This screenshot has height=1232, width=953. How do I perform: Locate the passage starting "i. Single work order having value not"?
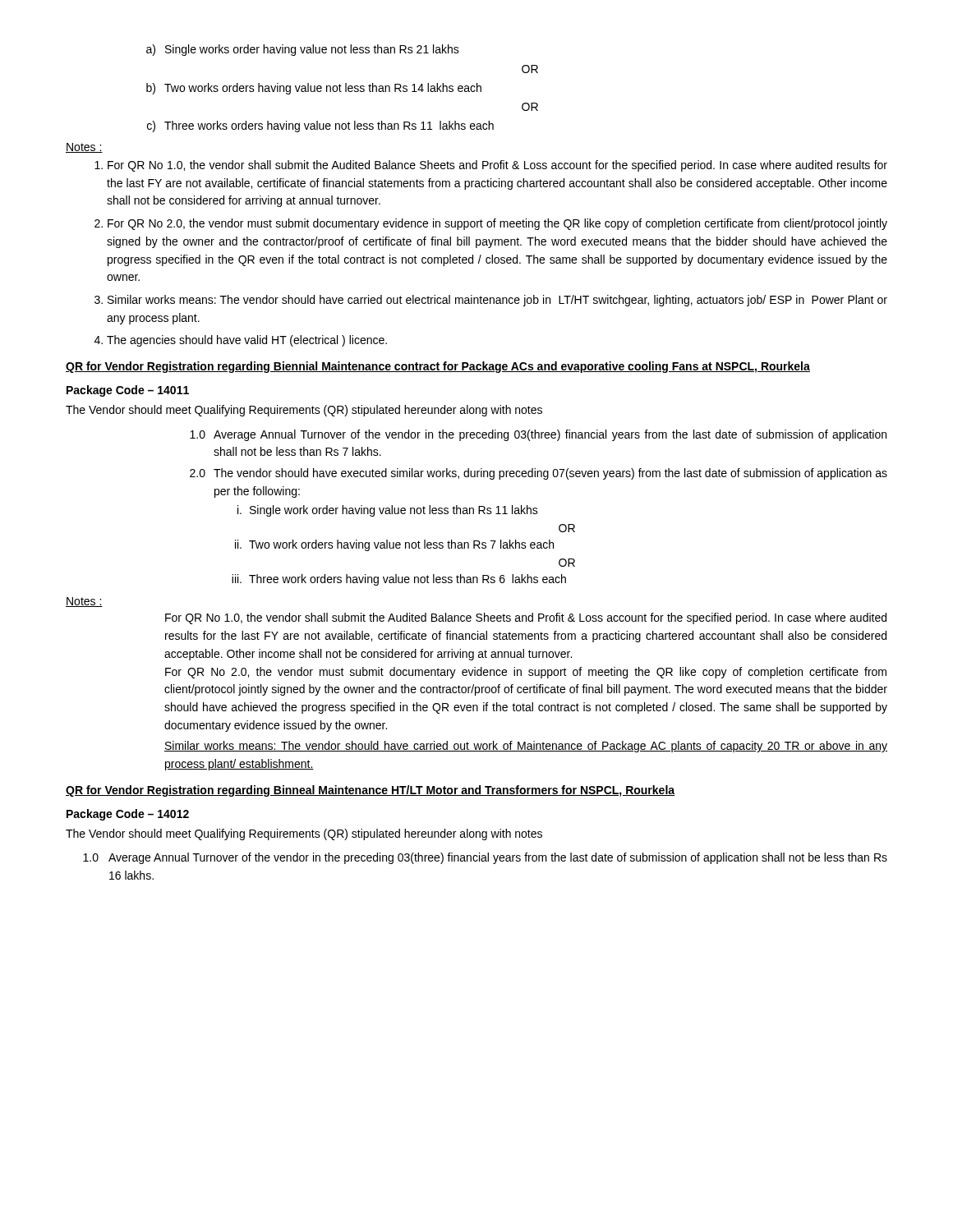click(388, 511)
